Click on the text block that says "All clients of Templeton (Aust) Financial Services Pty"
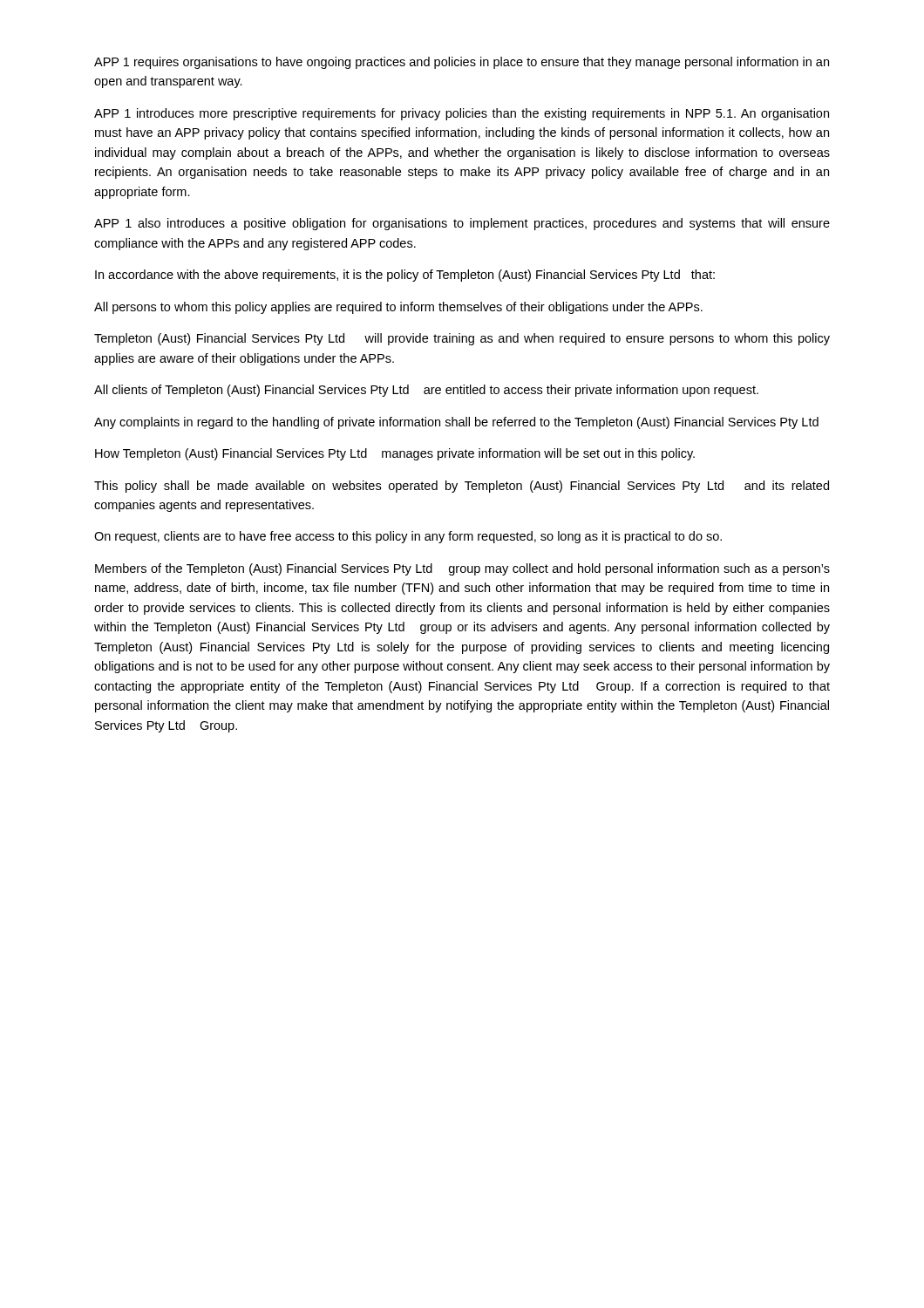 (x=427, y=390)
